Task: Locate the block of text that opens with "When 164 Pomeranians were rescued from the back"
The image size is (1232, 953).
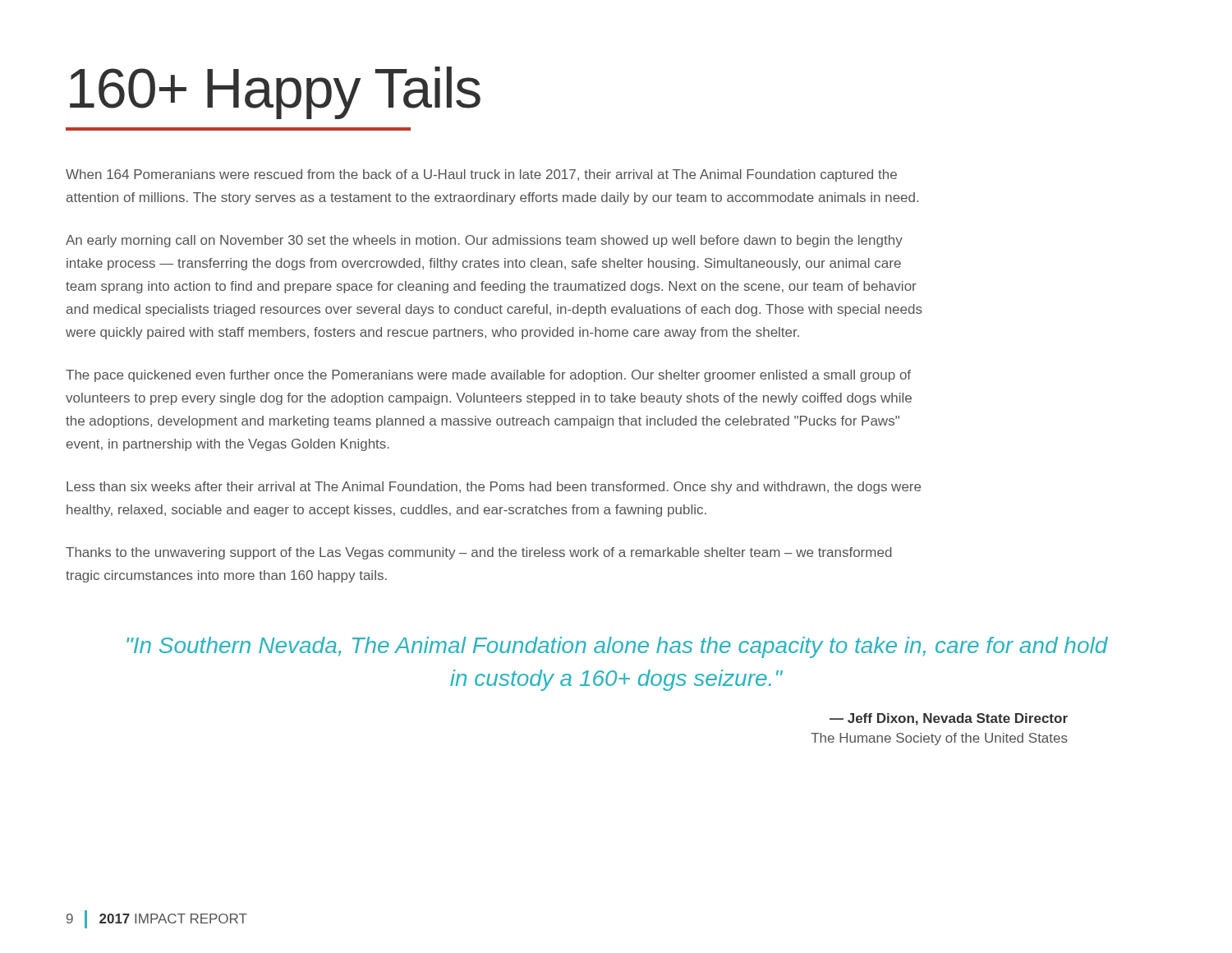Action: coord(493,186)
